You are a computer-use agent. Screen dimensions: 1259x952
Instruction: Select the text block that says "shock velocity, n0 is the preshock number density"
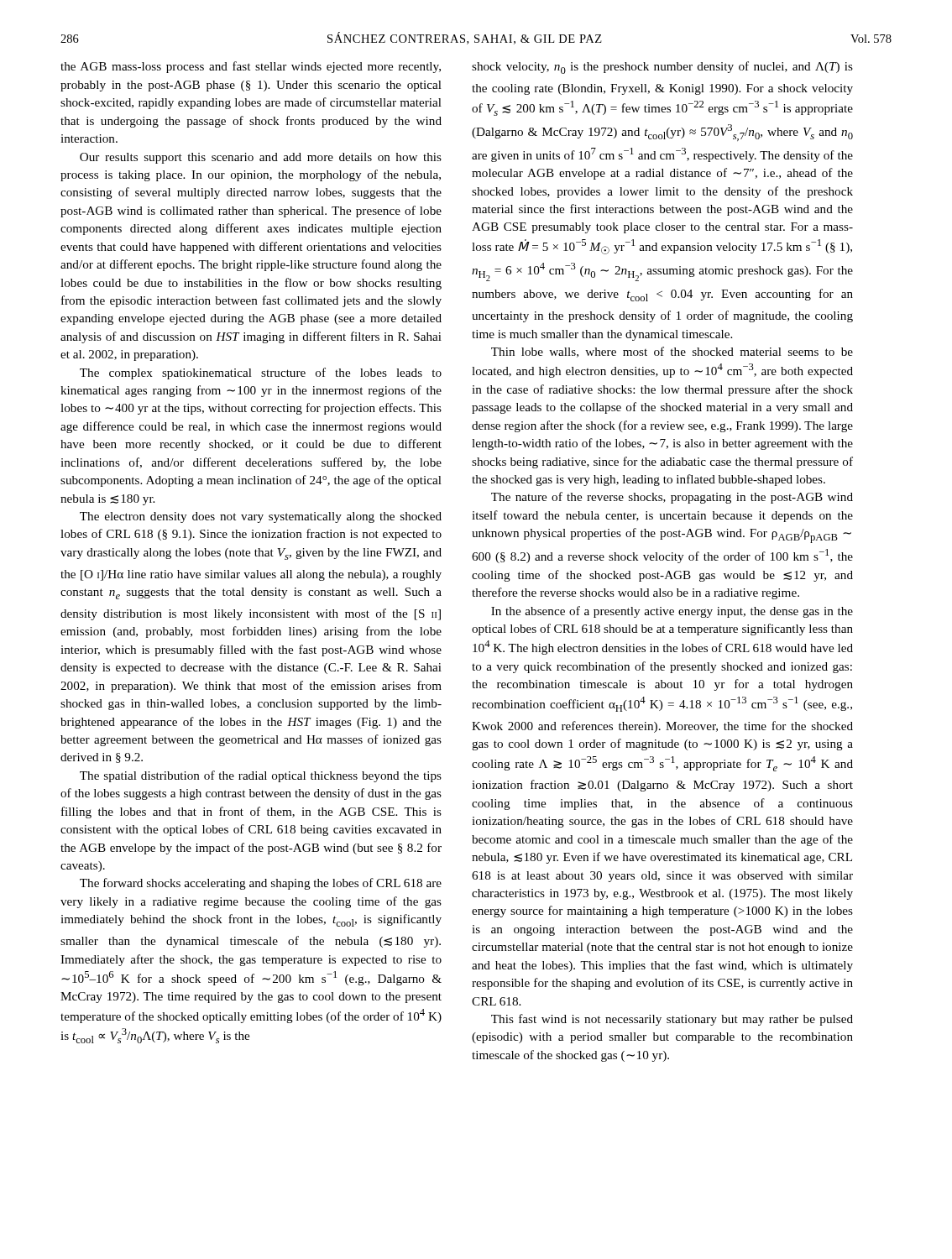coord(662,561)
